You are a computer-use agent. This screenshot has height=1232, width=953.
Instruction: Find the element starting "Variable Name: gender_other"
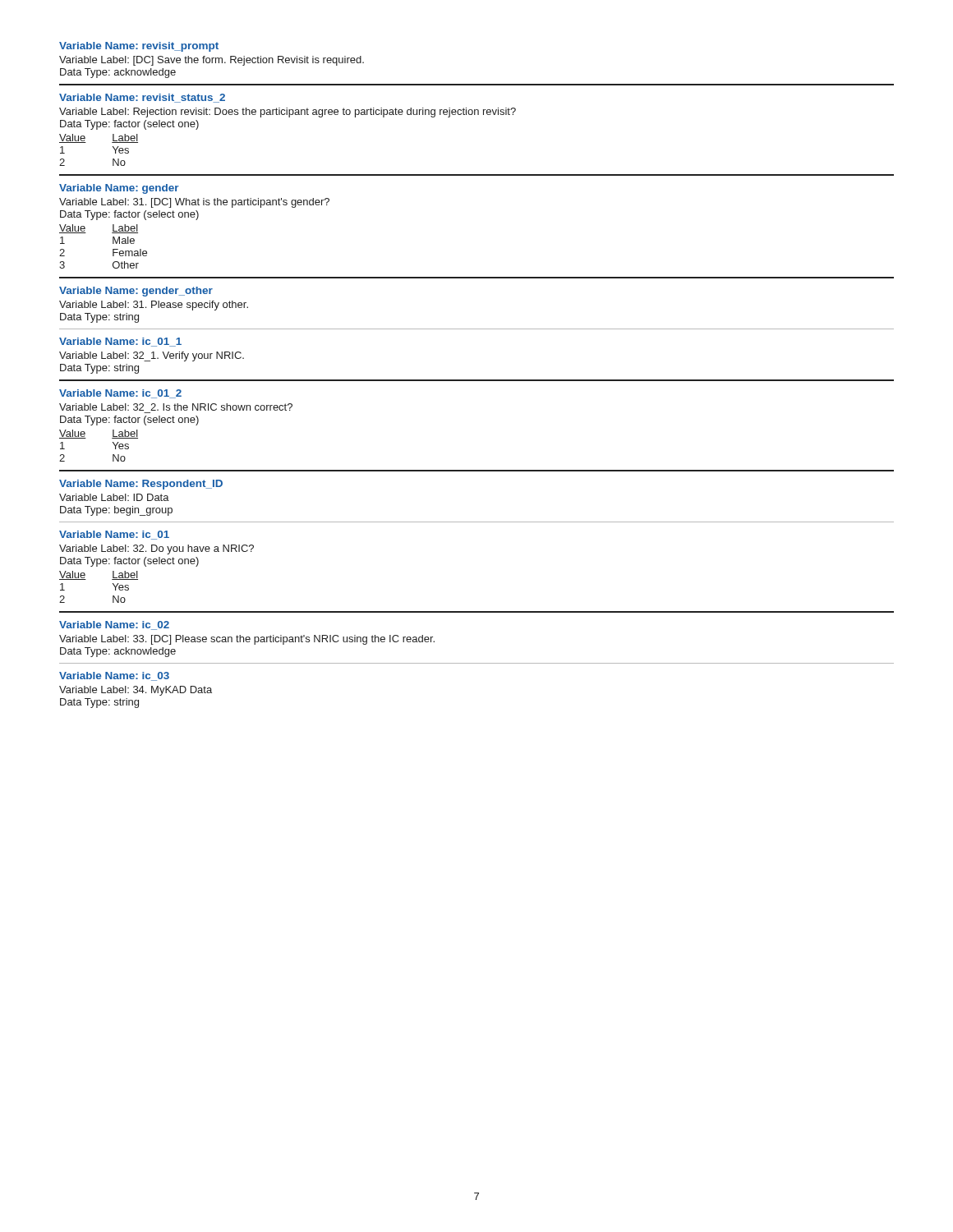136,290
